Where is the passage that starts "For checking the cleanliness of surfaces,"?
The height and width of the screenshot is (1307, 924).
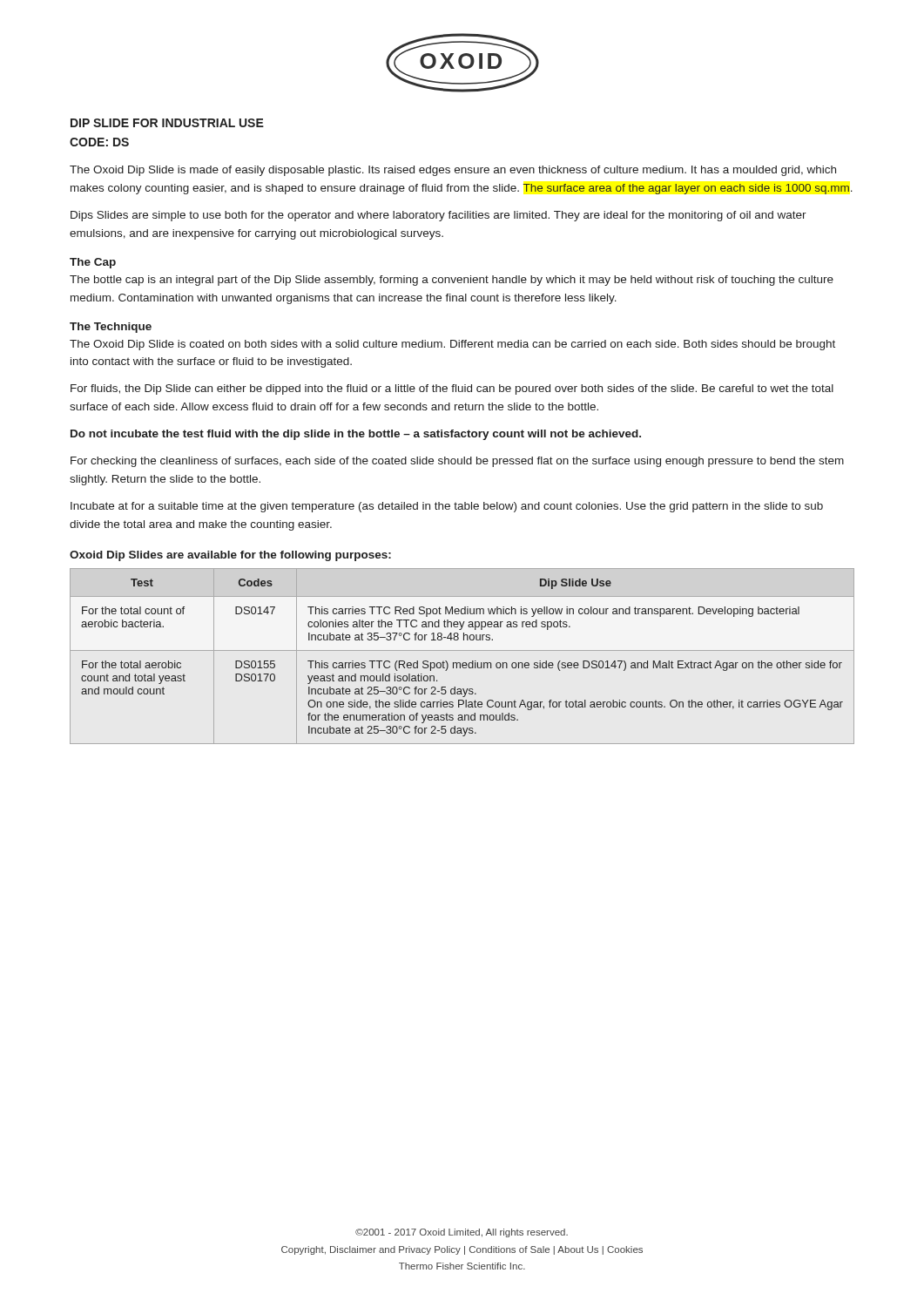pos(457,470)
